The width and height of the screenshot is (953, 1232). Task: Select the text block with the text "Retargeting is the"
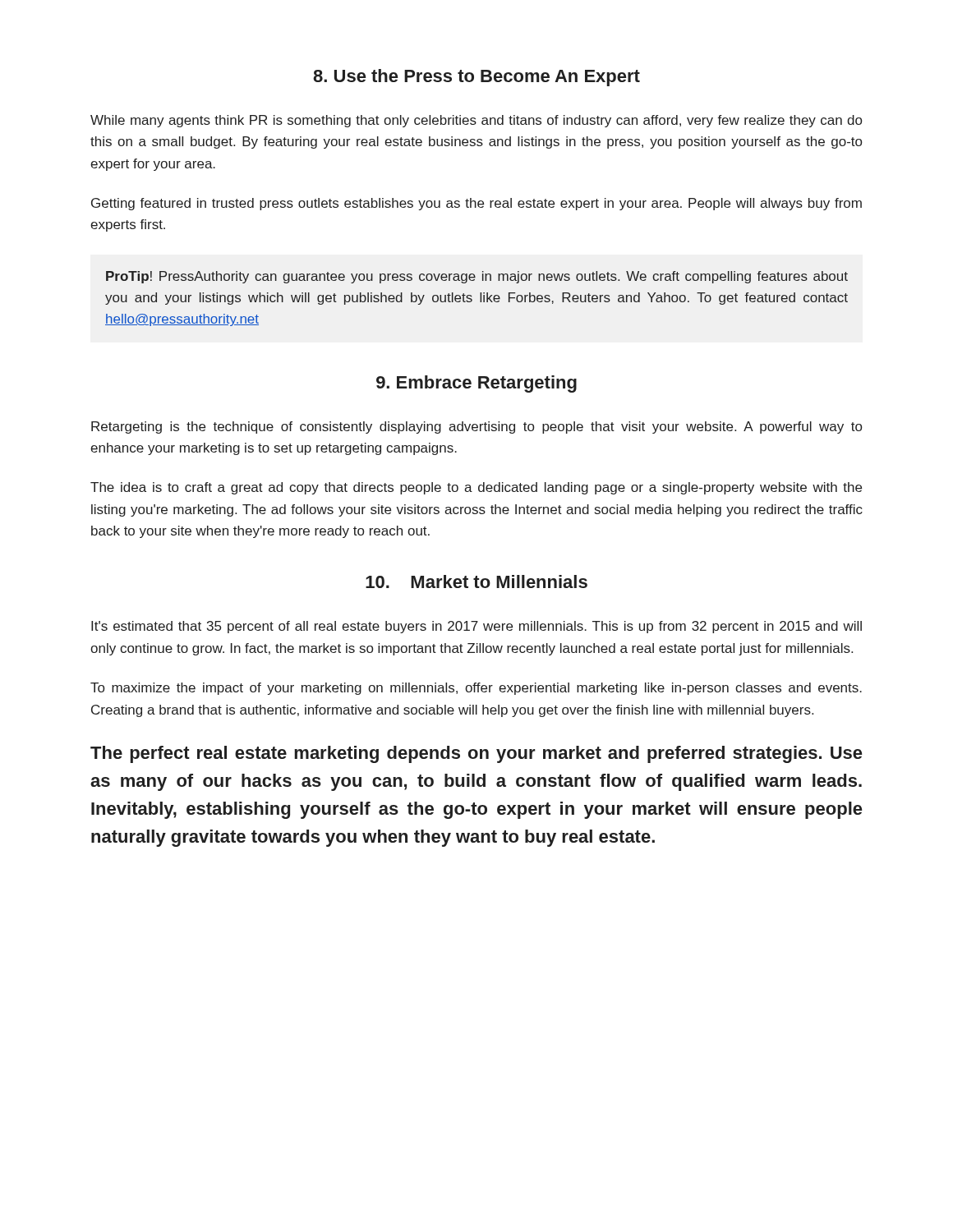coord(476,437)
